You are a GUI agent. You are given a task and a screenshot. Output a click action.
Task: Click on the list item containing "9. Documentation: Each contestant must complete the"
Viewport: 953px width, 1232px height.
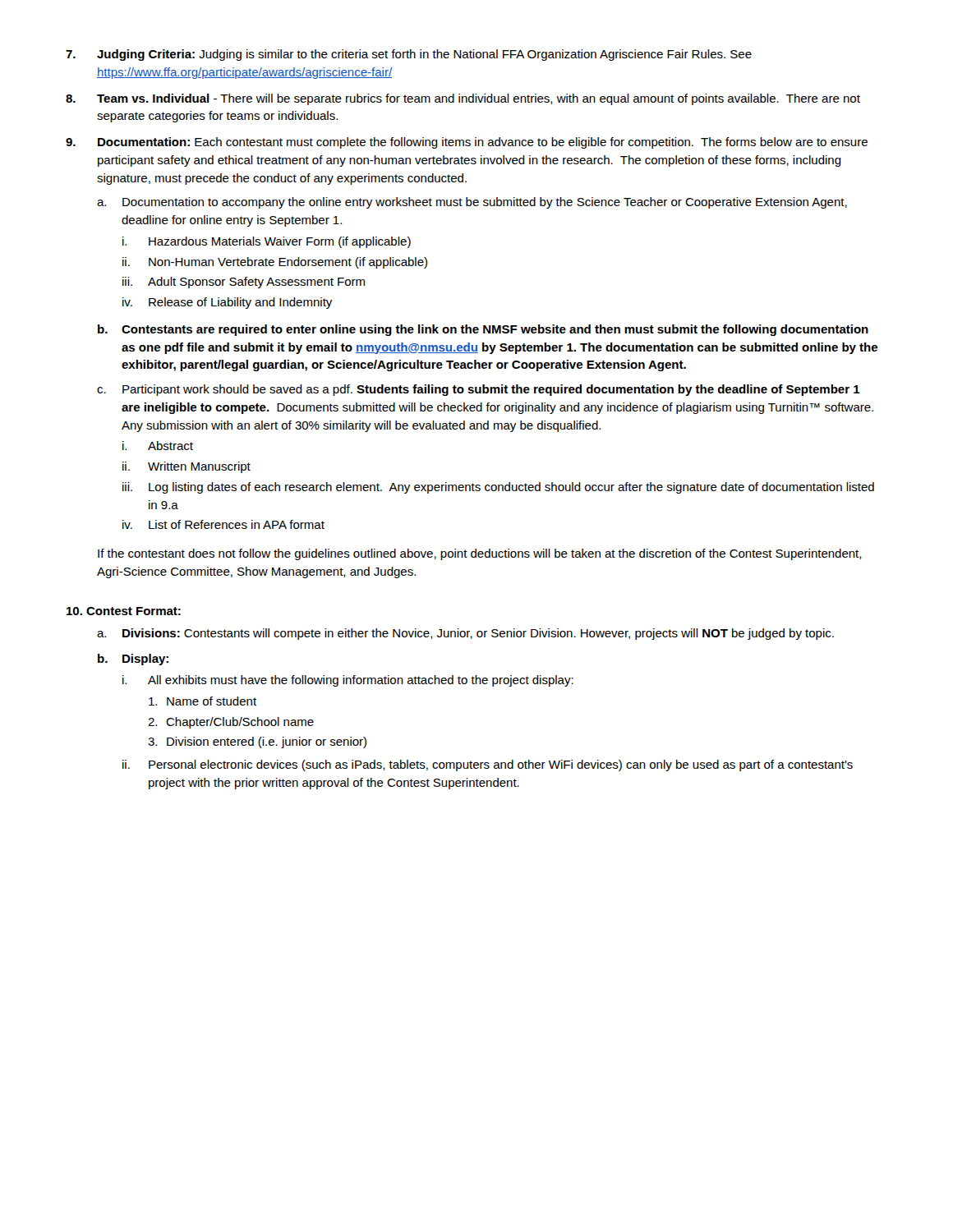click(x=472, y=357)
